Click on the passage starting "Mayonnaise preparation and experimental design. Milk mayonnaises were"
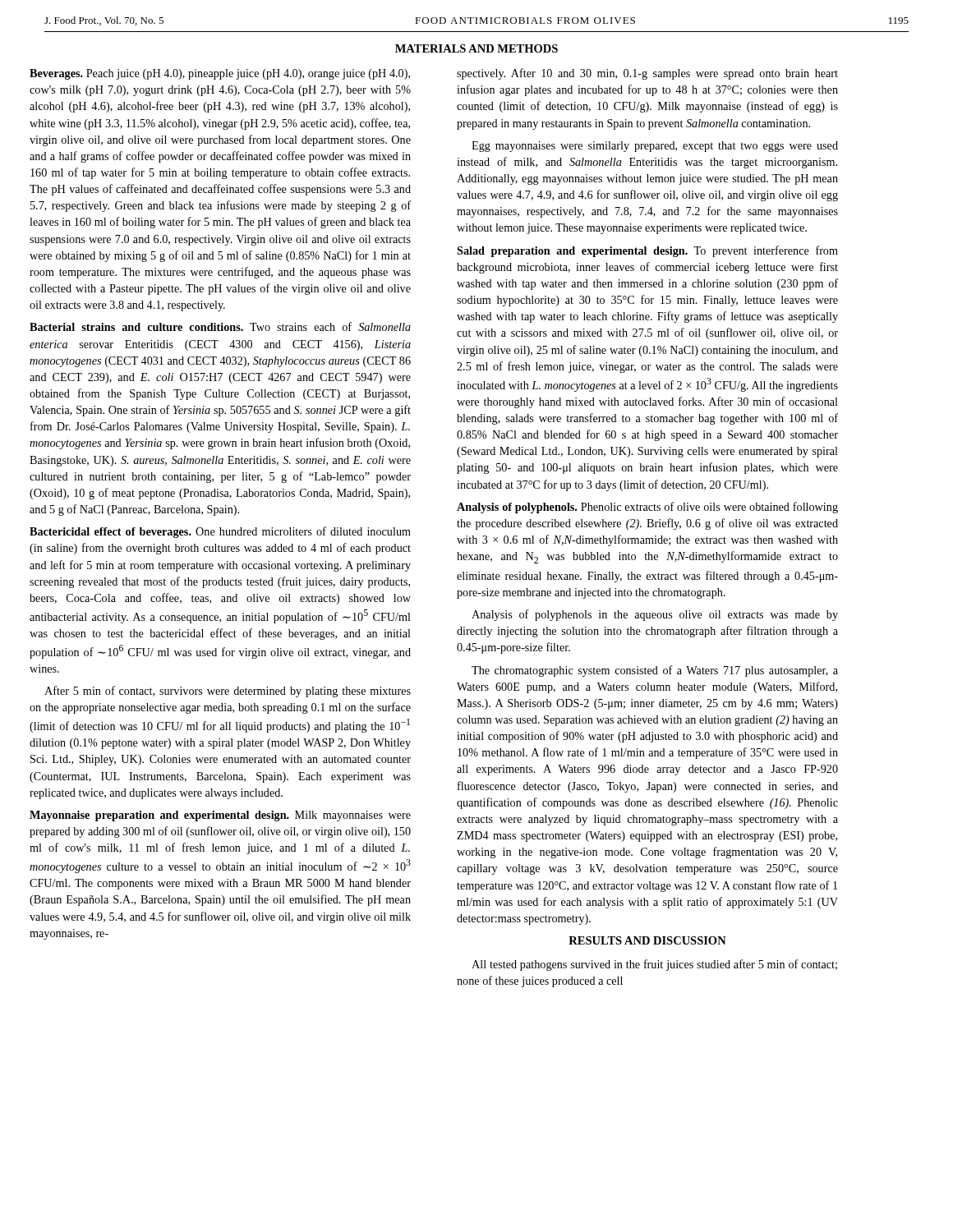This screenshot has height=1232, width=953. (x=220, y=874)
